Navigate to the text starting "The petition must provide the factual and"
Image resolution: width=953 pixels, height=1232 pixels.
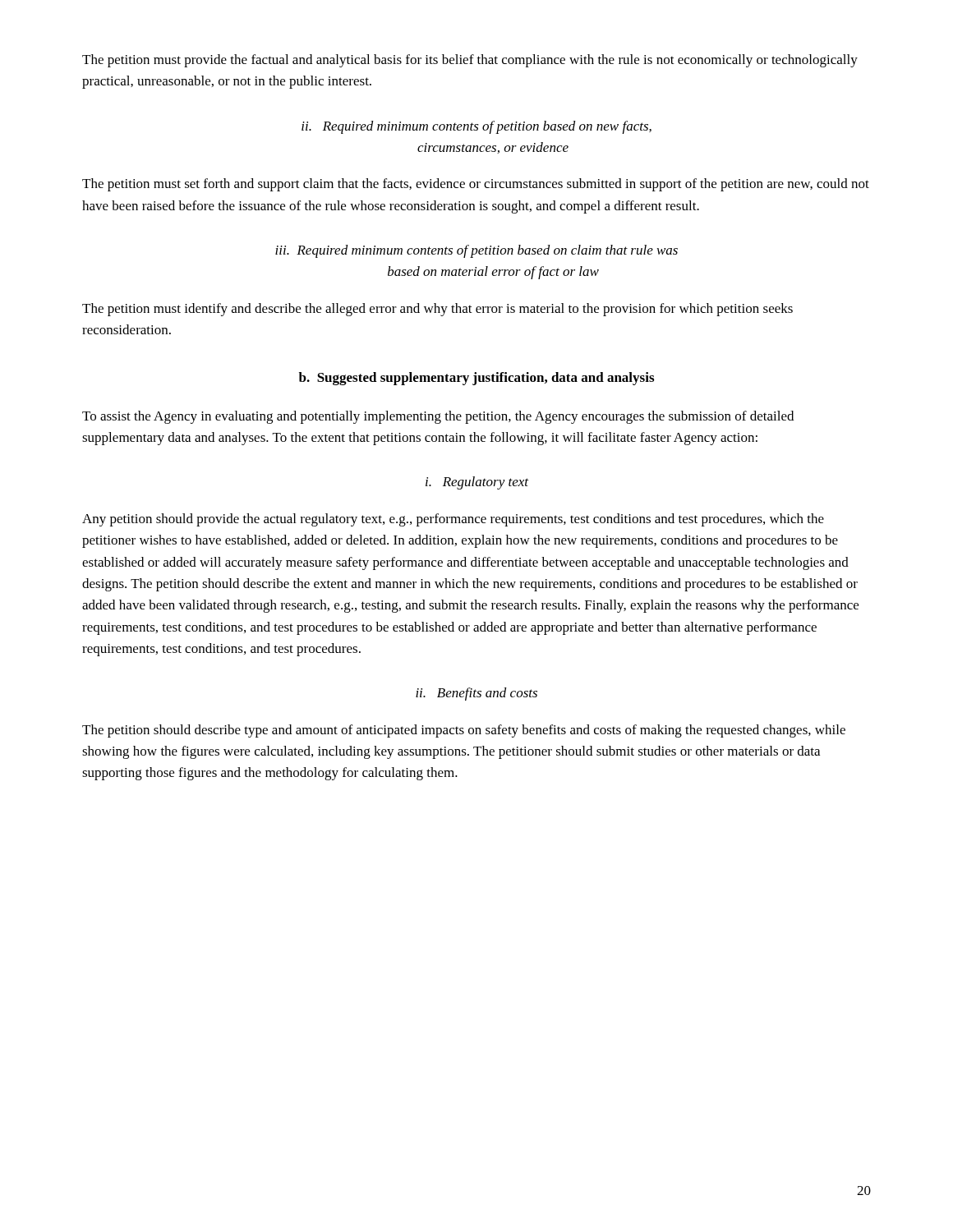(470, 70)
